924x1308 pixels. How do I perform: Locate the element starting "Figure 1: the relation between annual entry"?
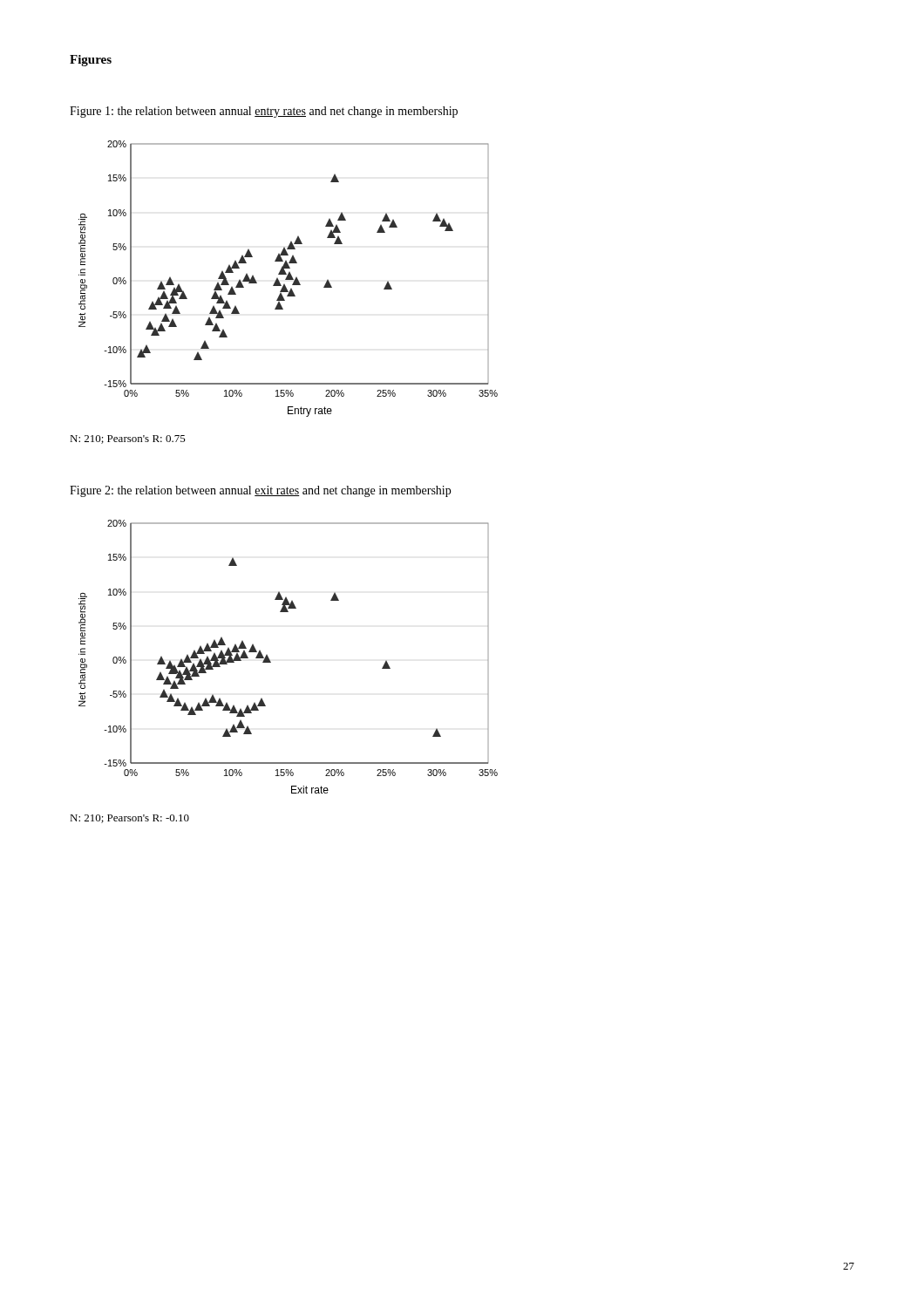coord(264,111)
